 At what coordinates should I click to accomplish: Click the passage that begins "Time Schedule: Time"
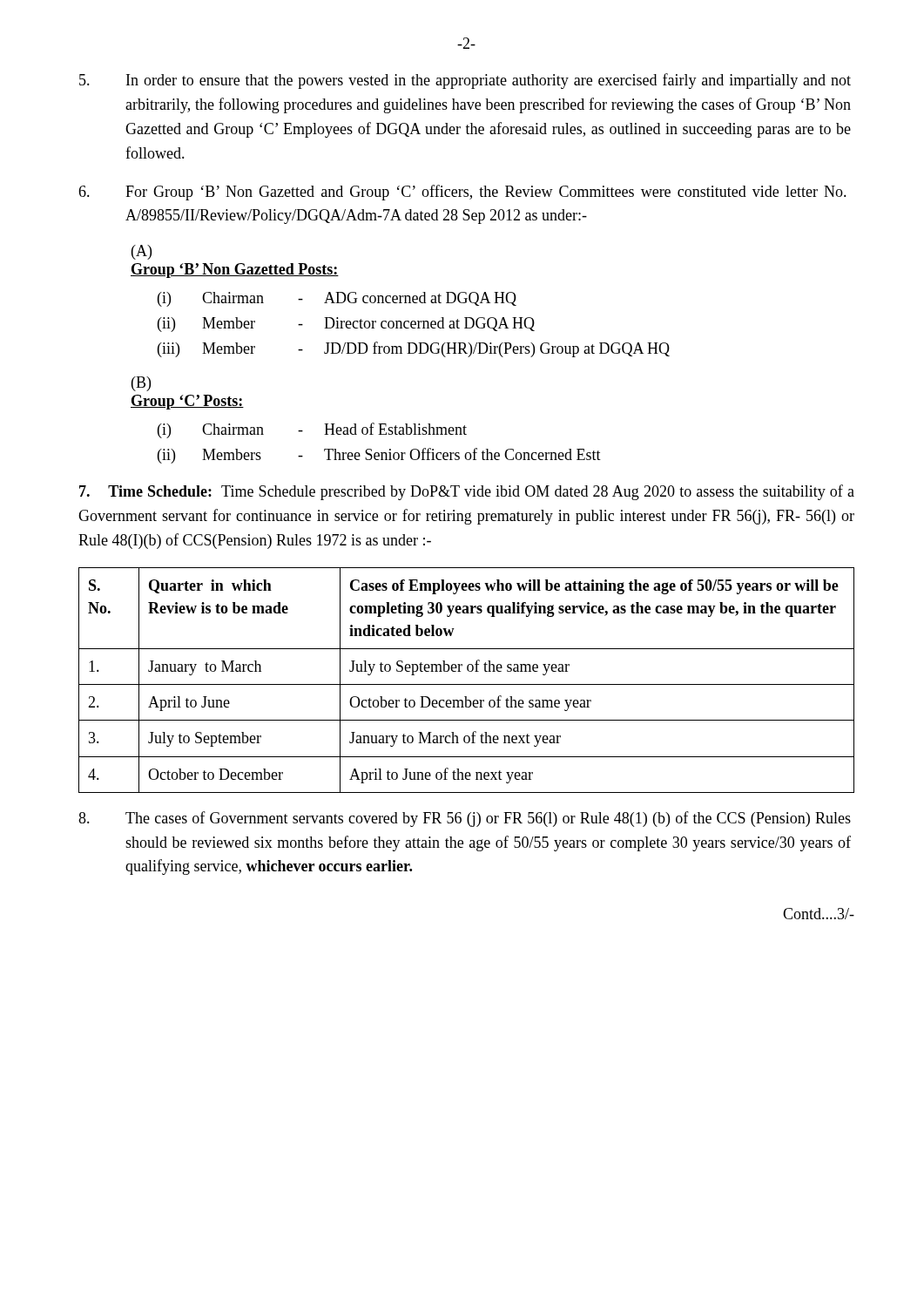pyautogui.click(x=466, y=516)
